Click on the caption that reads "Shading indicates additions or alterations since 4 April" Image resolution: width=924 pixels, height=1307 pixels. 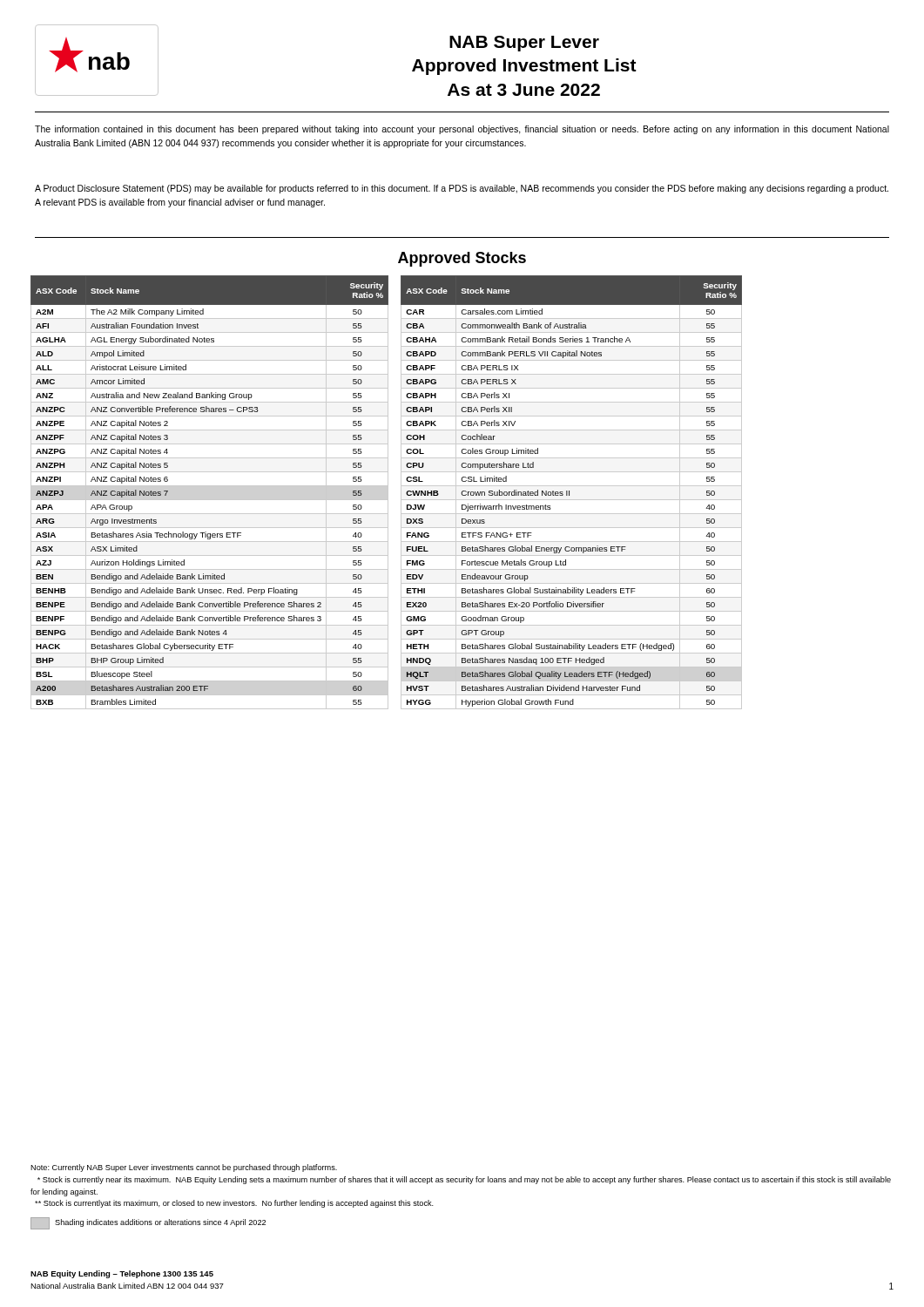[148, 1223]
